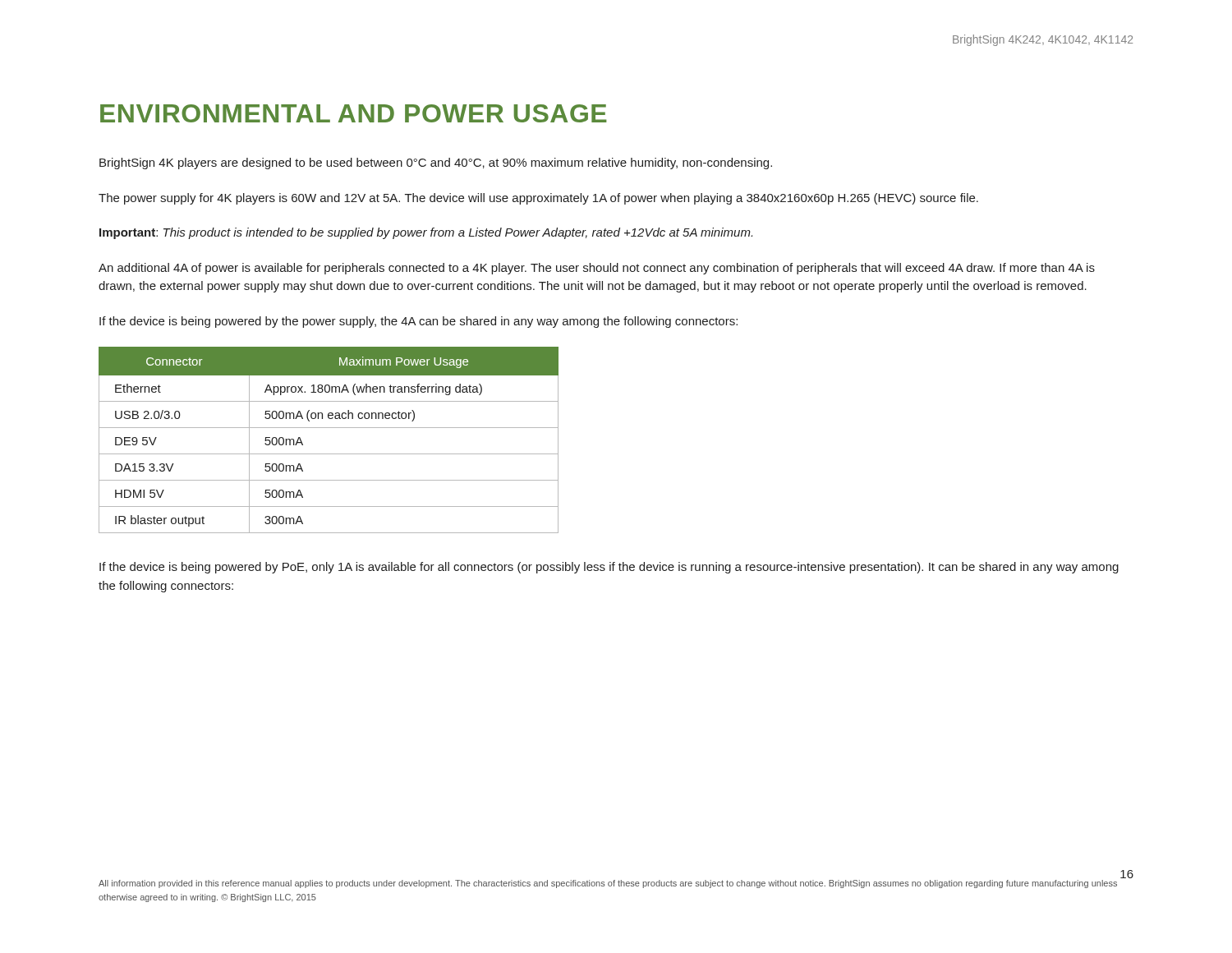The height and width of the screenshot is (953, 1232).
Task: Click on the text block containing "BrightSign 4K players are designed"
Action: point(436,162)
